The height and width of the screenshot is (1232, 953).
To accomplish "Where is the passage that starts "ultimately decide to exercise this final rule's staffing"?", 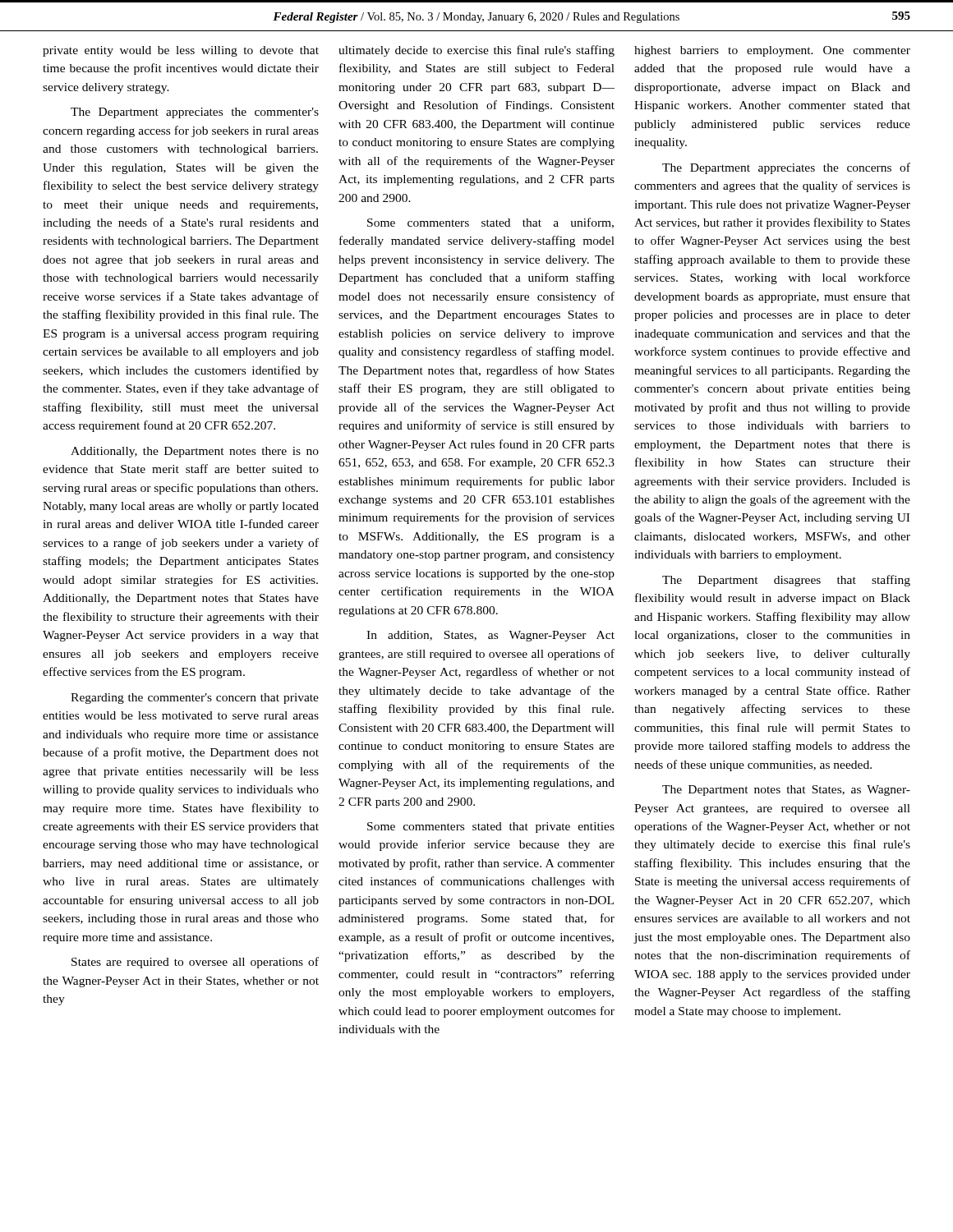I will point(476,540).
